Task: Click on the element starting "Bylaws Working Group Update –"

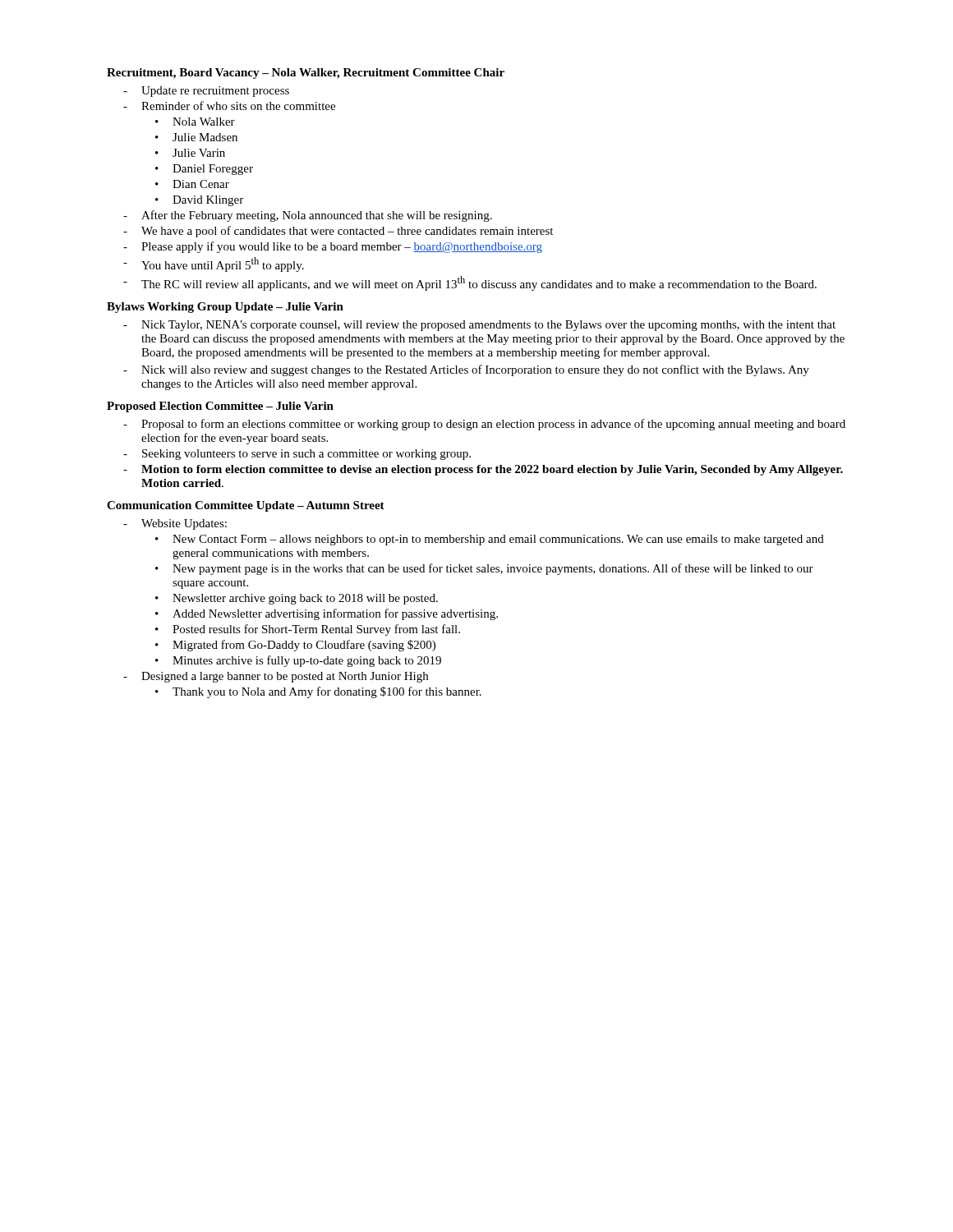Action: [225, 306]
